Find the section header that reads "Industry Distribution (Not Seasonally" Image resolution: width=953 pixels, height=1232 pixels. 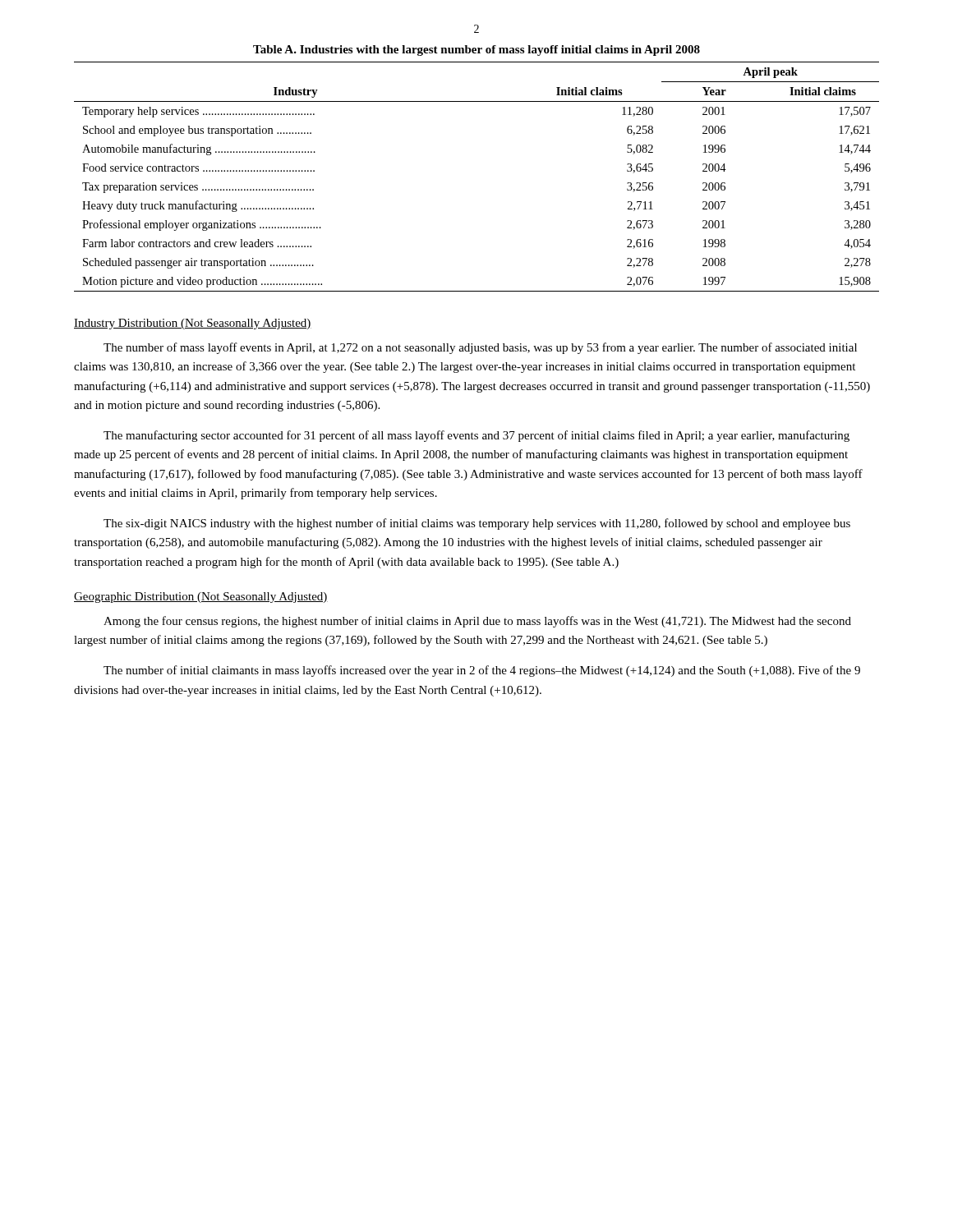192,323
